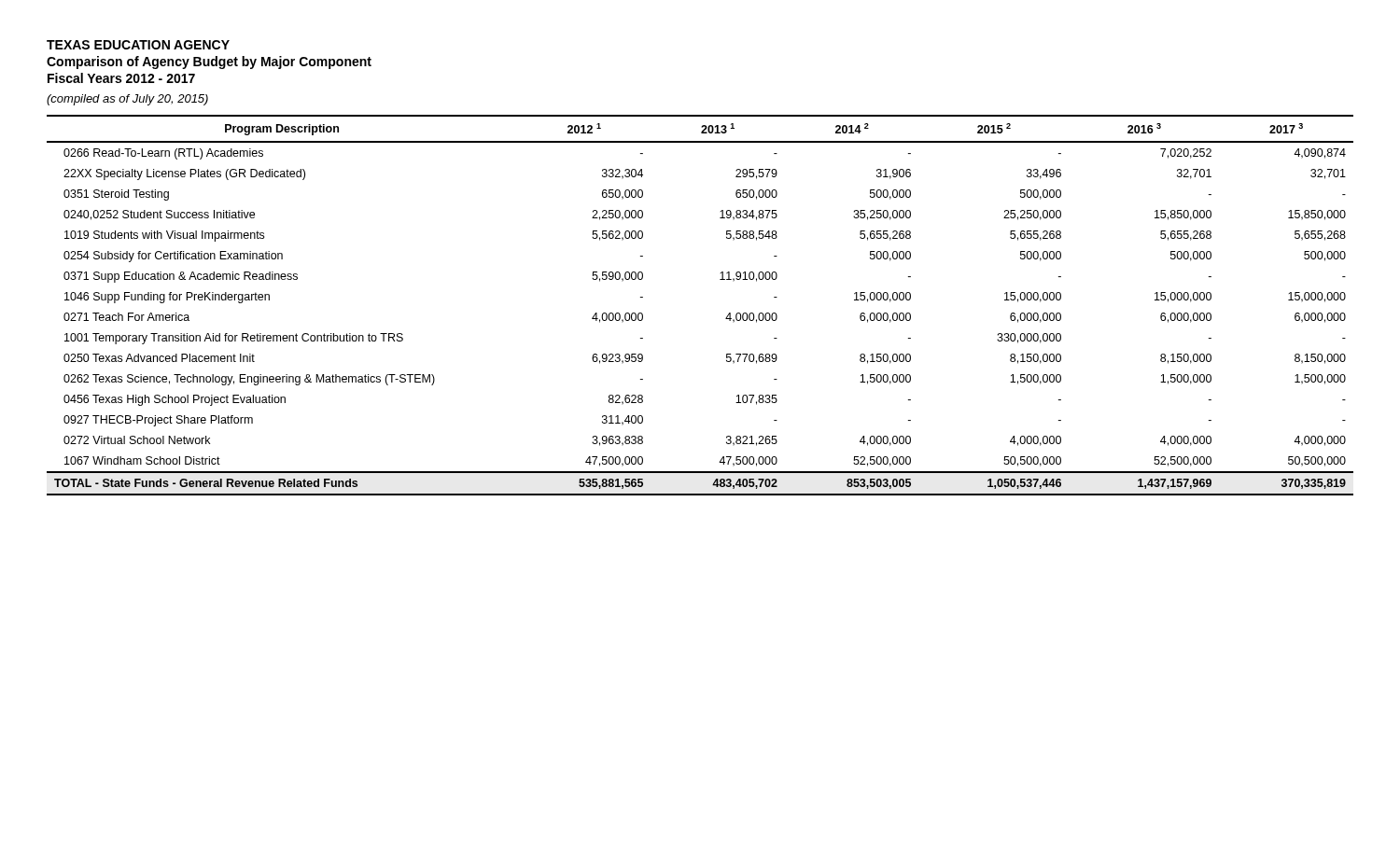Click on the text block starting "Comparison of Agency"
The width and height of the screenshot is (1400, 850).
click(x=209, y=62)
